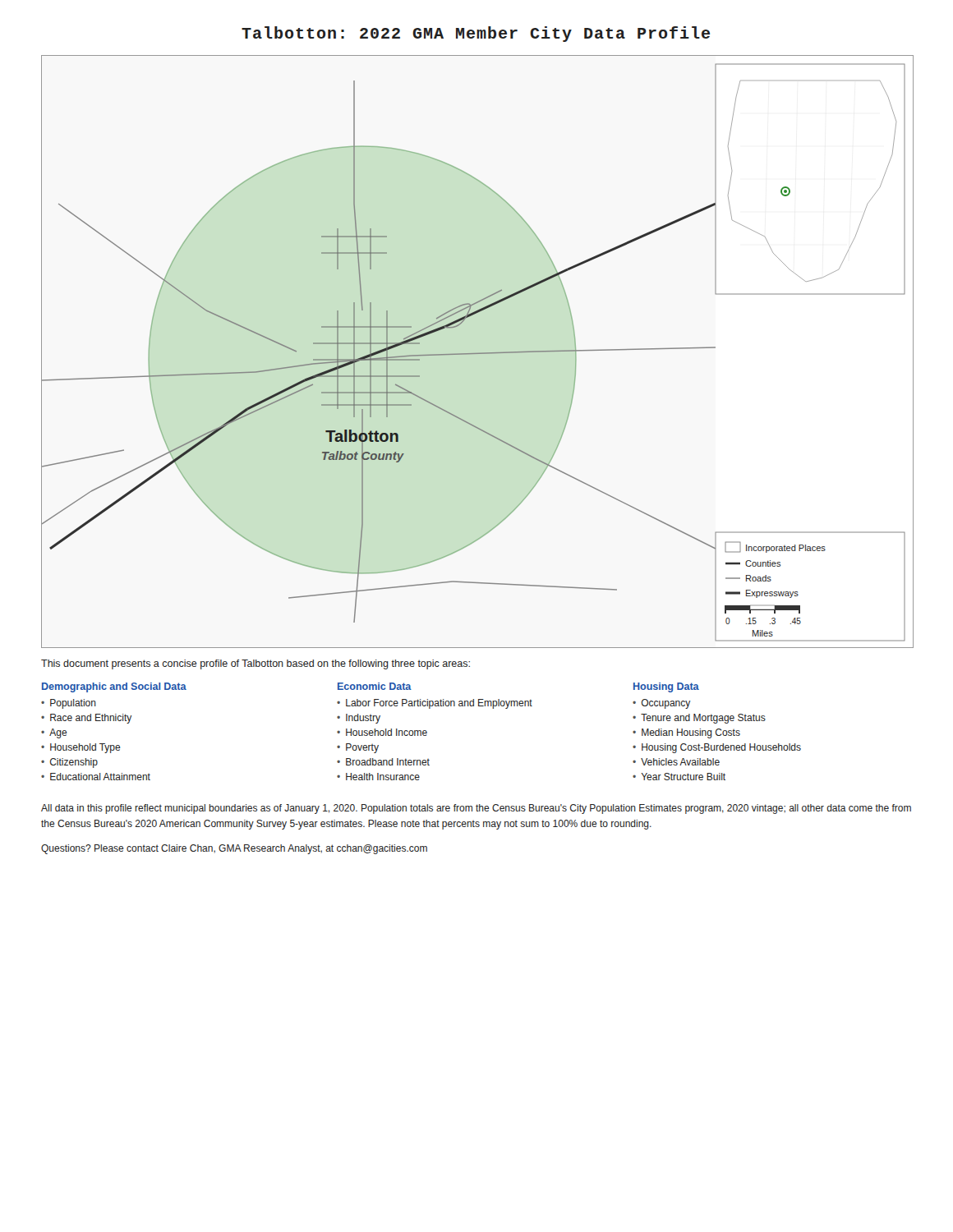Click on the list item that says "Household Income"
Viewport: 953px width, 1232px height.
tap(386, 733)
